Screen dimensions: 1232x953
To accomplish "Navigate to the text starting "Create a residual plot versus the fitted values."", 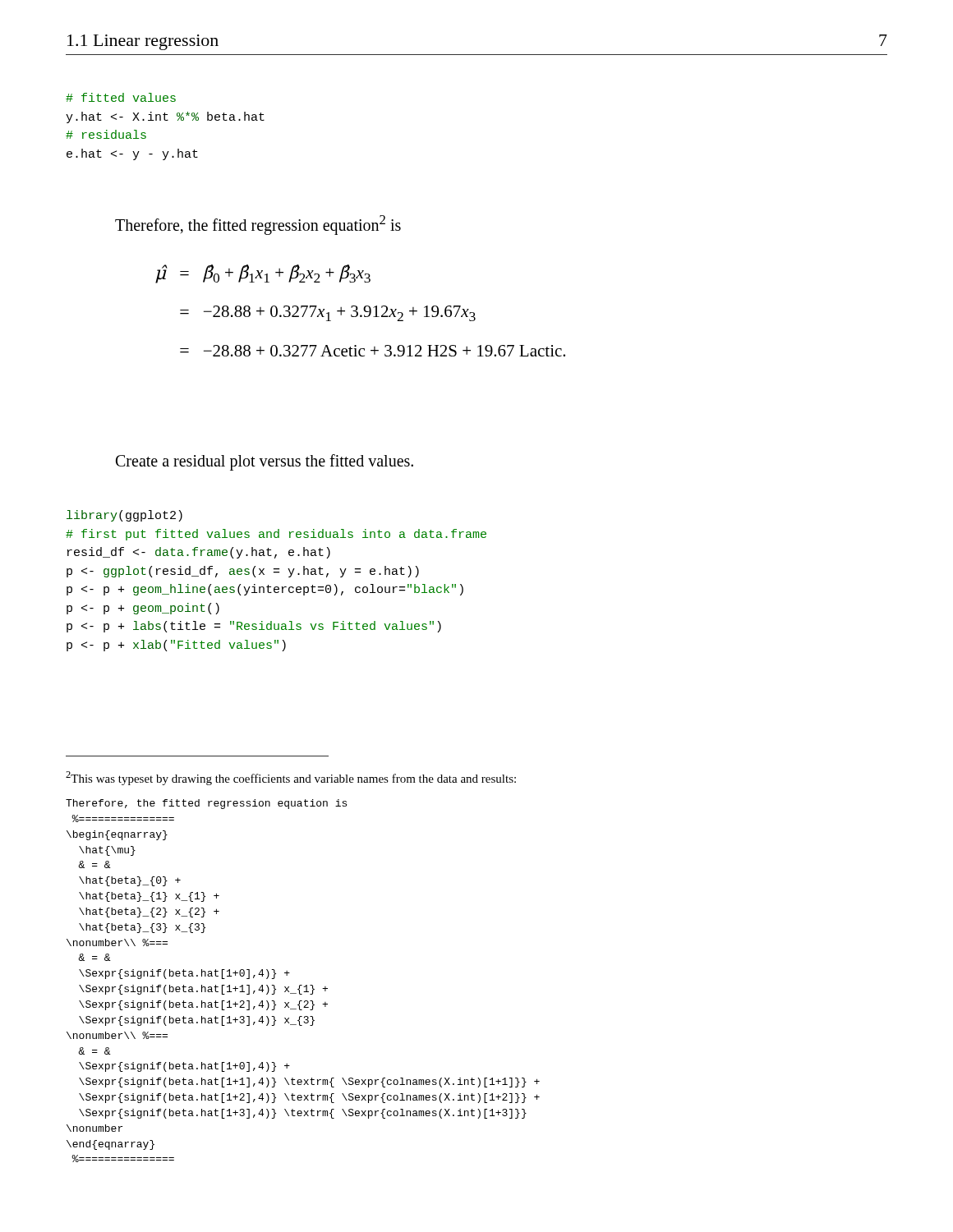I will pos(265,461).
